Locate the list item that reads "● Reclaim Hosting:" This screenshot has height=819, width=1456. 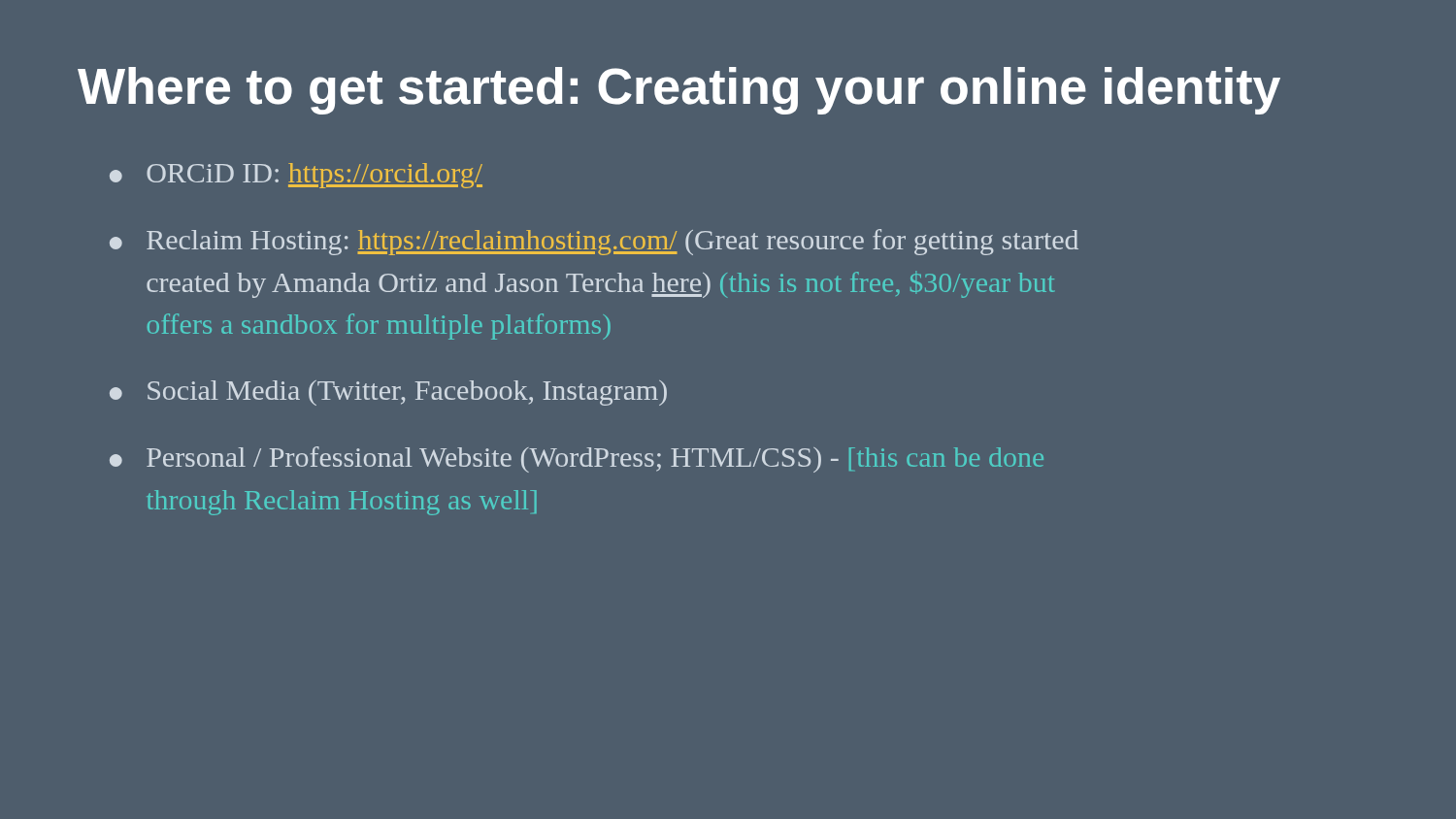[743, 282]
